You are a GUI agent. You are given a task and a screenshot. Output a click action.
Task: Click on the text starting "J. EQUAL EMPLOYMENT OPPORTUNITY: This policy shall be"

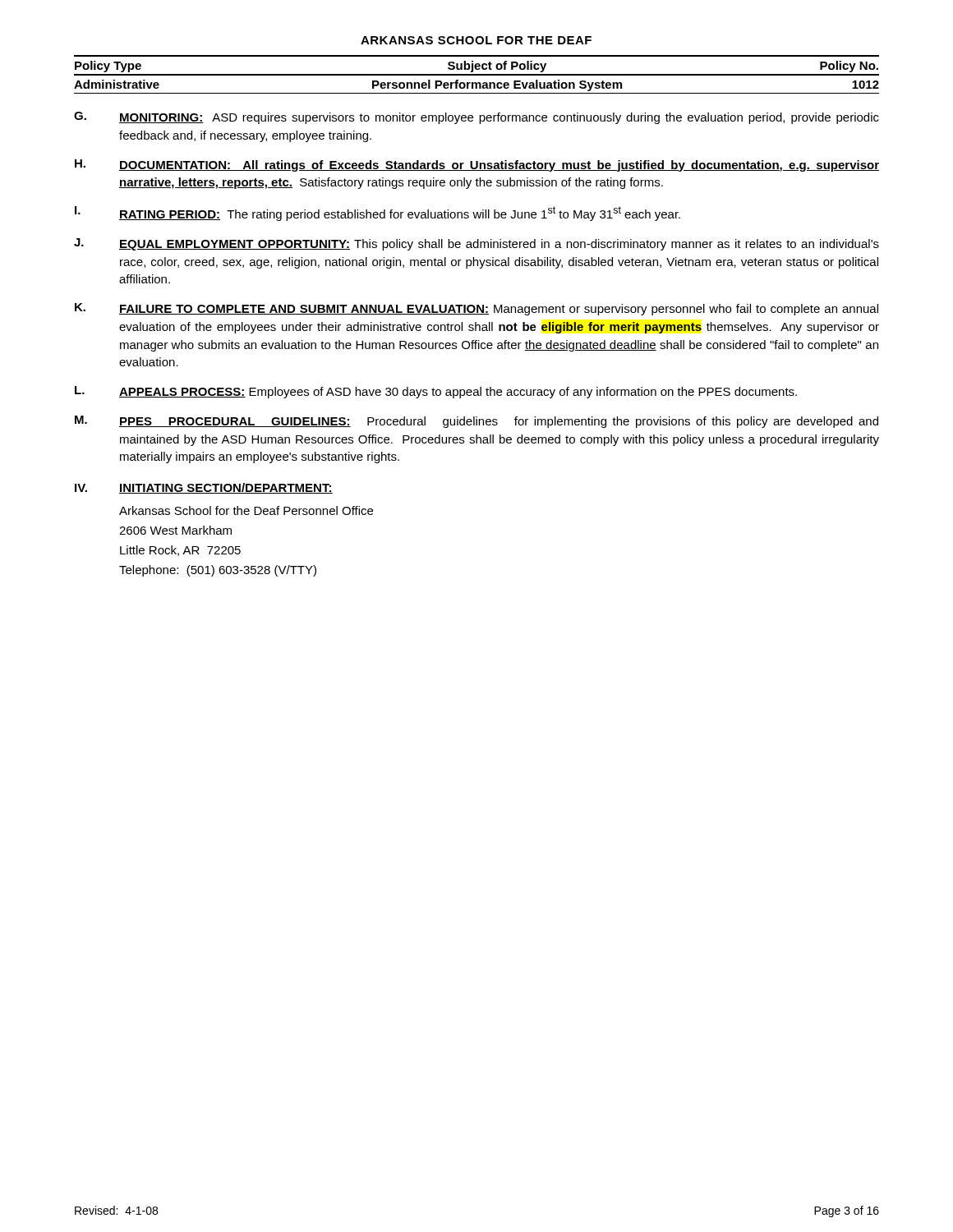pyautogui.click(x=476, y=261)
